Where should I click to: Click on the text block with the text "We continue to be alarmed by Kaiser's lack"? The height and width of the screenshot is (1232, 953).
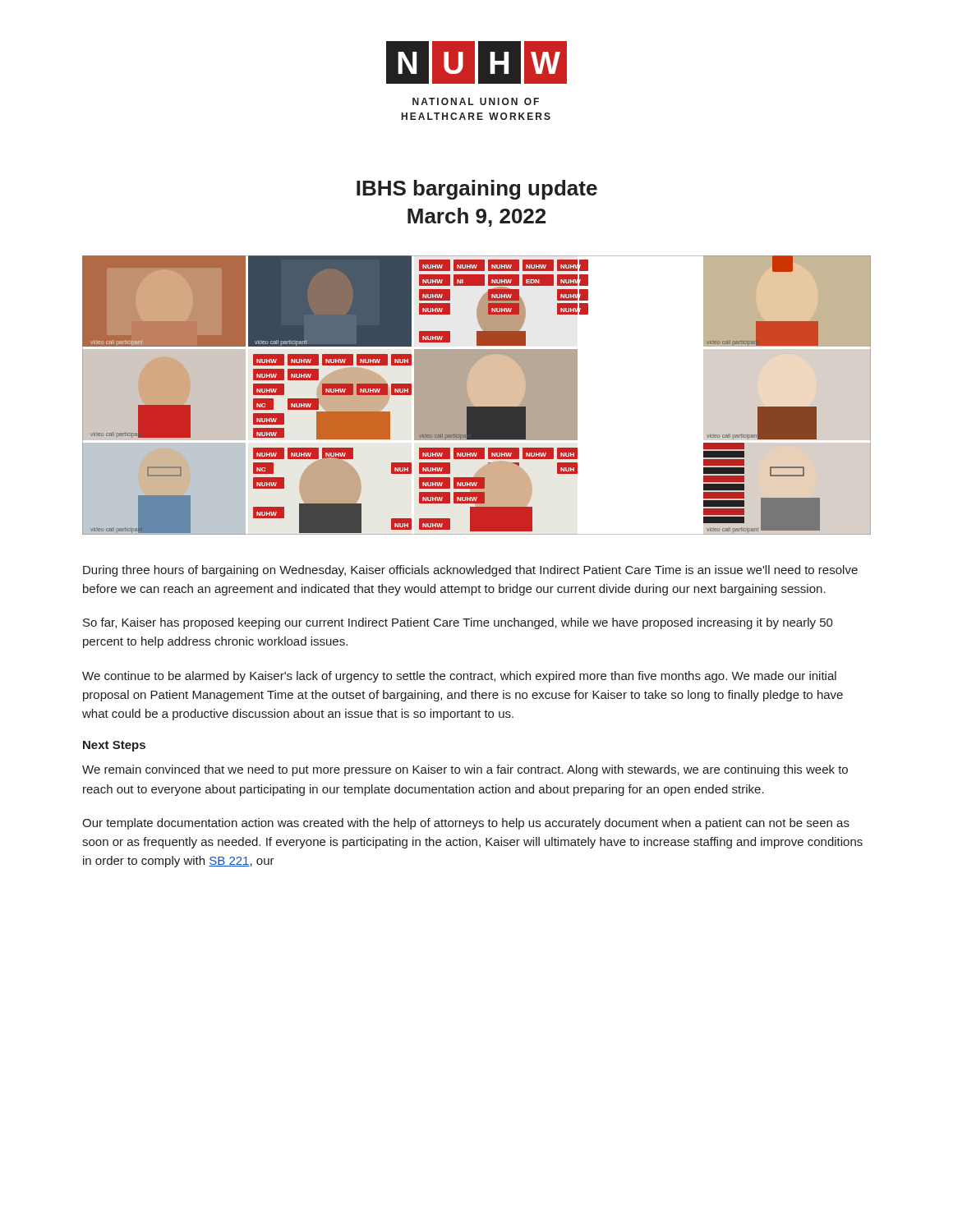click(x=463, y=694)
